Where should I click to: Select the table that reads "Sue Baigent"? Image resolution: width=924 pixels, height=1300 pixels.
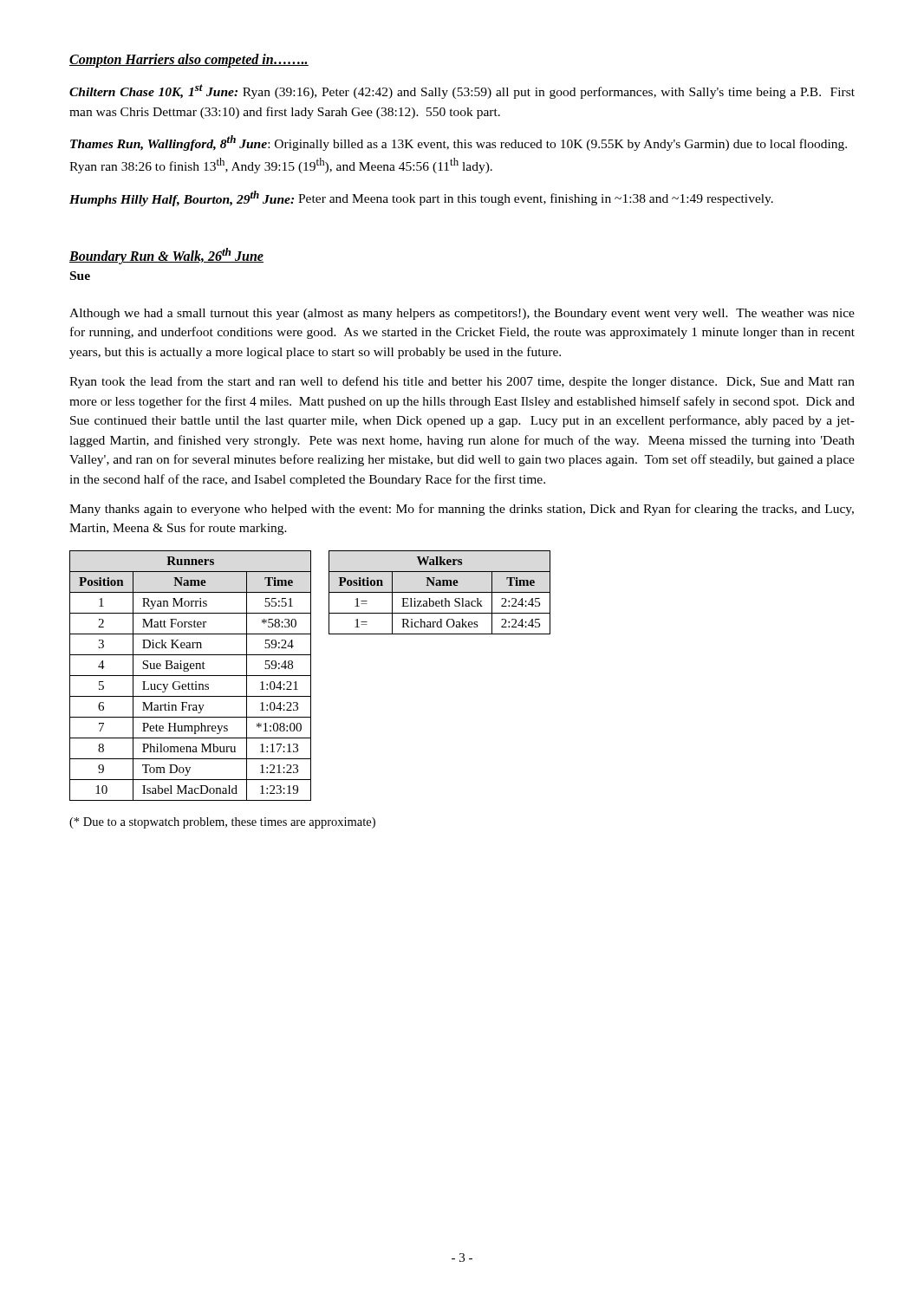pyautogui.click(x=190, y=675)
